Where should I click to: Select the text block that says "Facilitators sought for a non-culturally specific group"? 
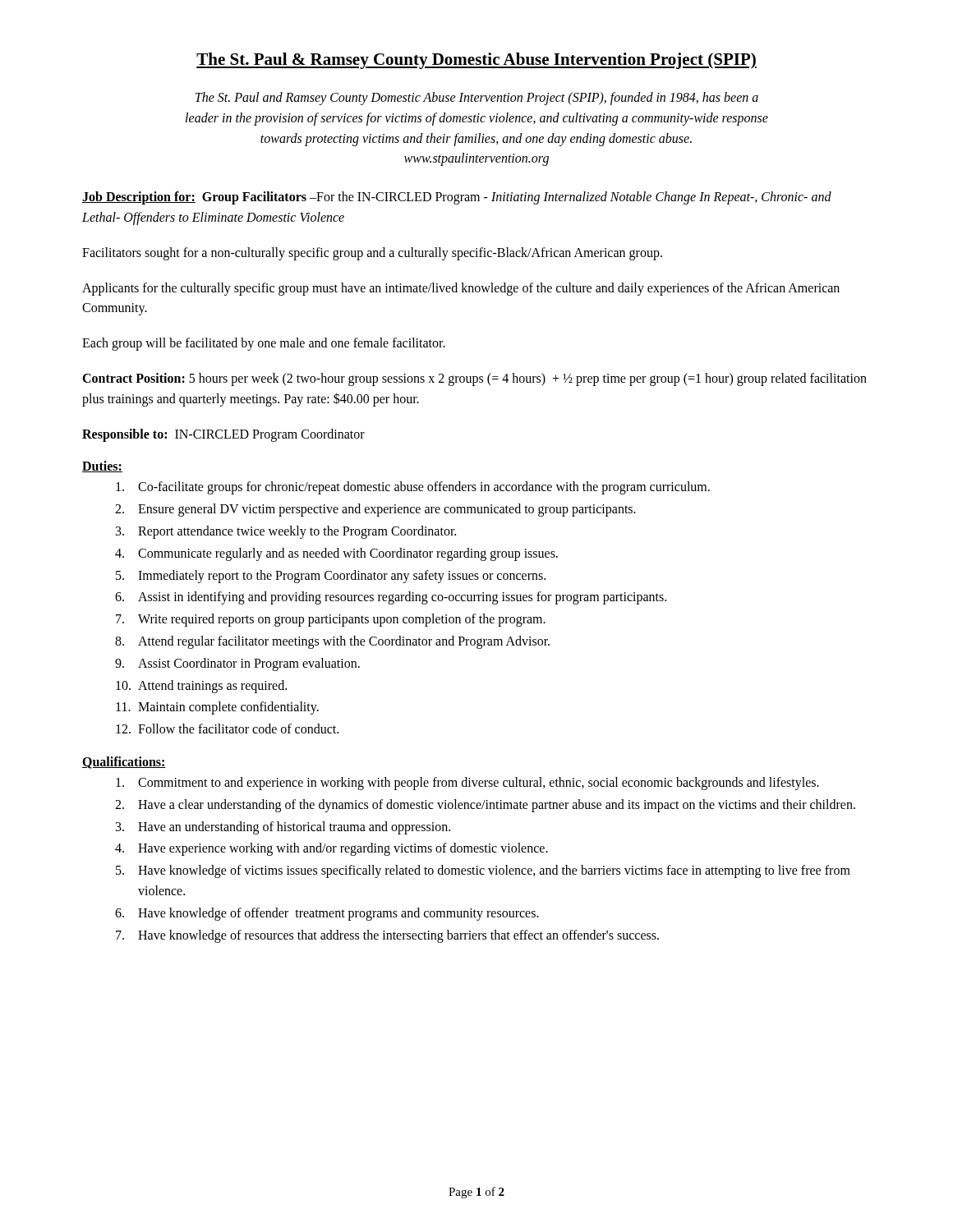pos(373,252)
